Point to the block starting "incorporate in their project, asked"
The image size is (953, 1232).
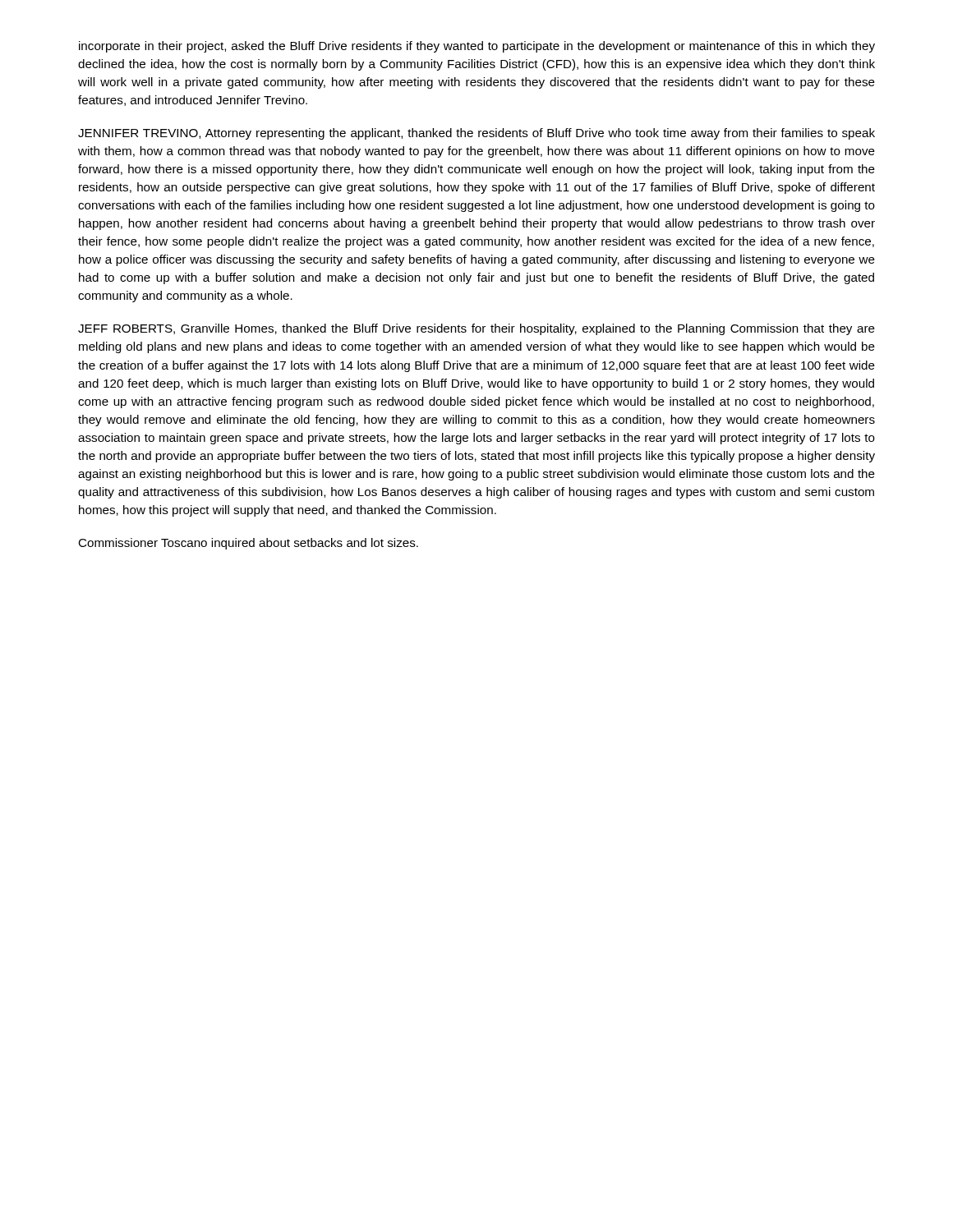coord(476,73)
